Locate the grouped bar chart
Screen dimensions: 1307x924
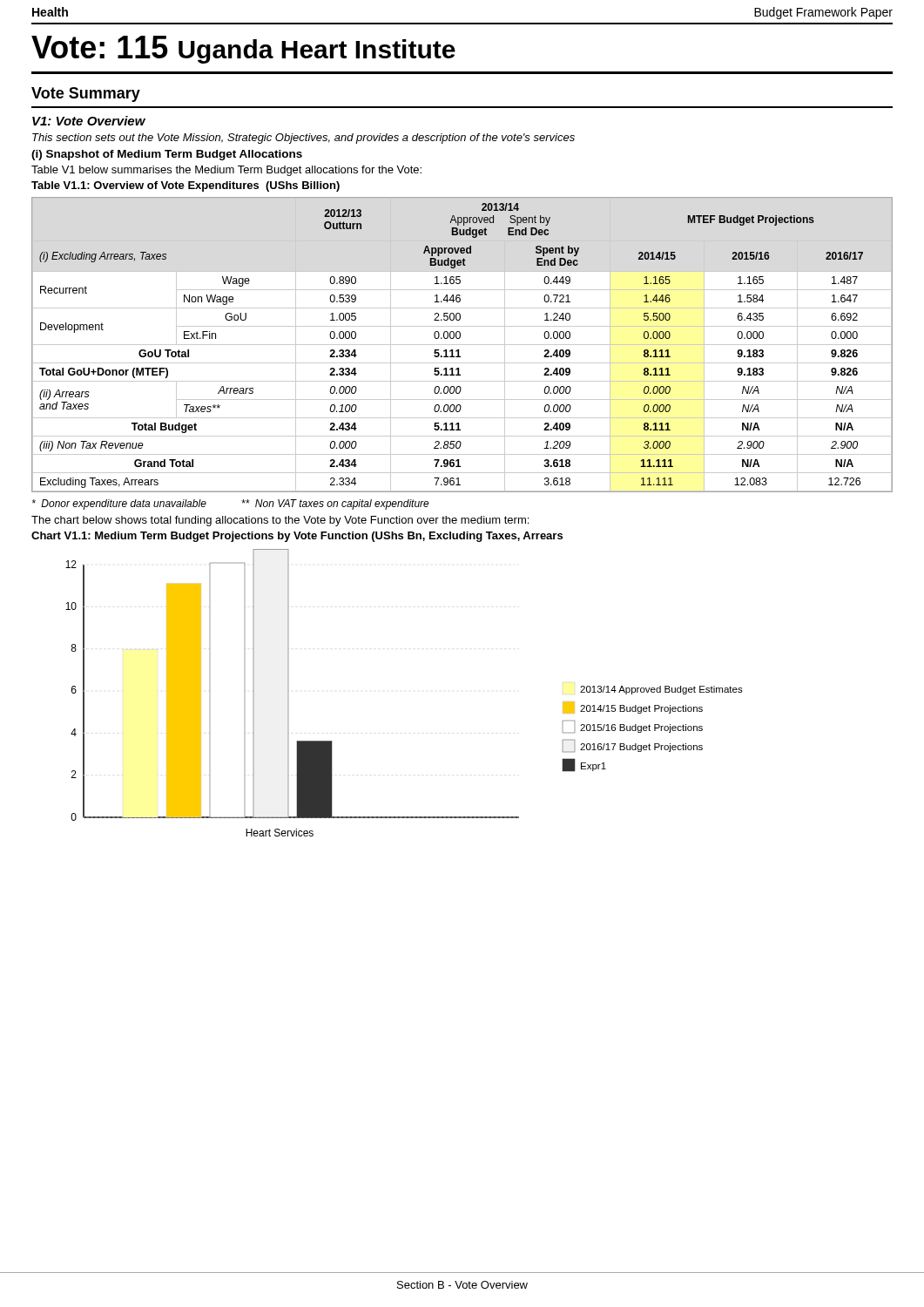point(462,708)
